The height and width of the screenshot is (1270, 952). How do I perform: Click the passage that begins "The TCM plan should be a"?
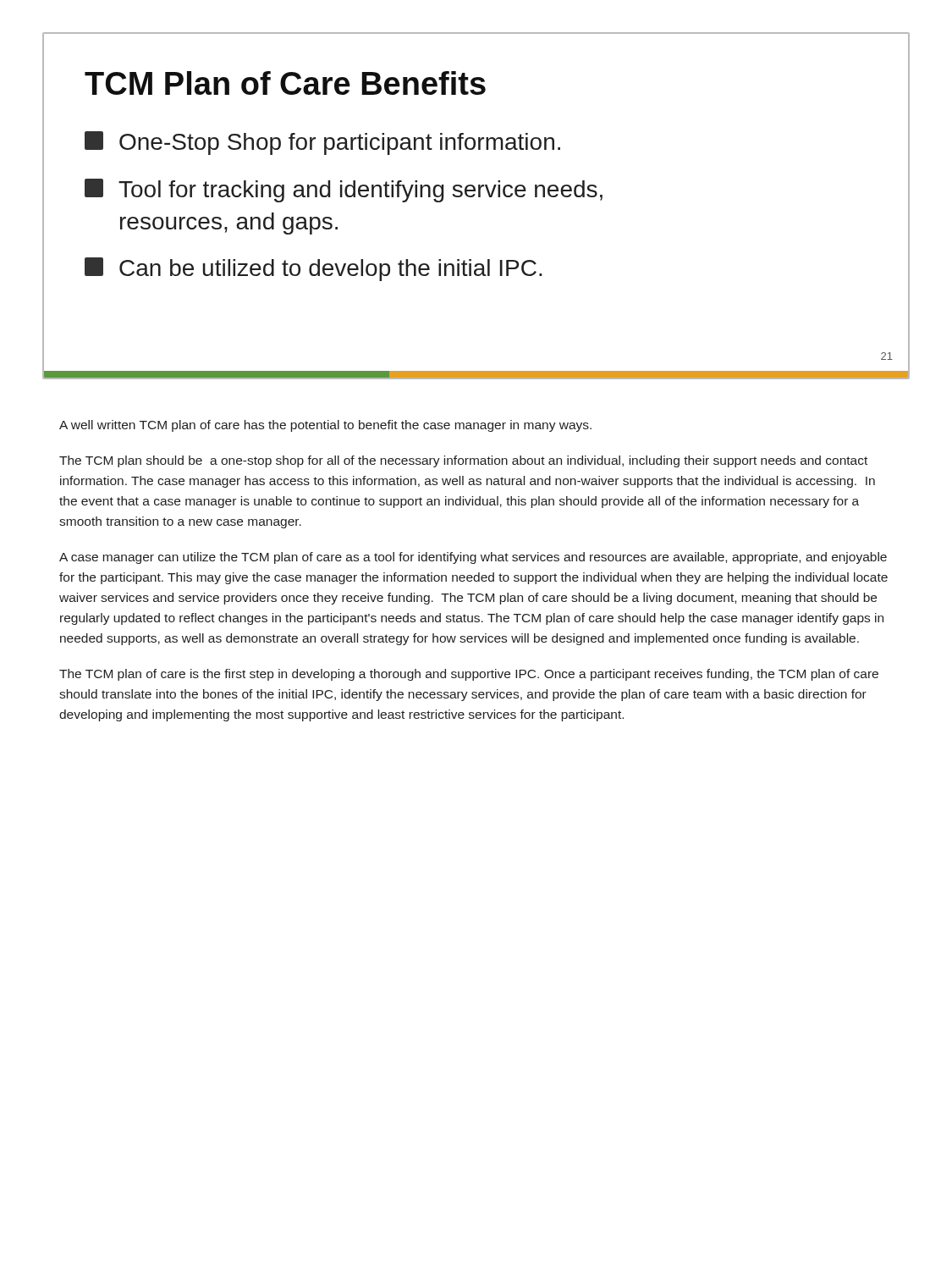[467, 491]
